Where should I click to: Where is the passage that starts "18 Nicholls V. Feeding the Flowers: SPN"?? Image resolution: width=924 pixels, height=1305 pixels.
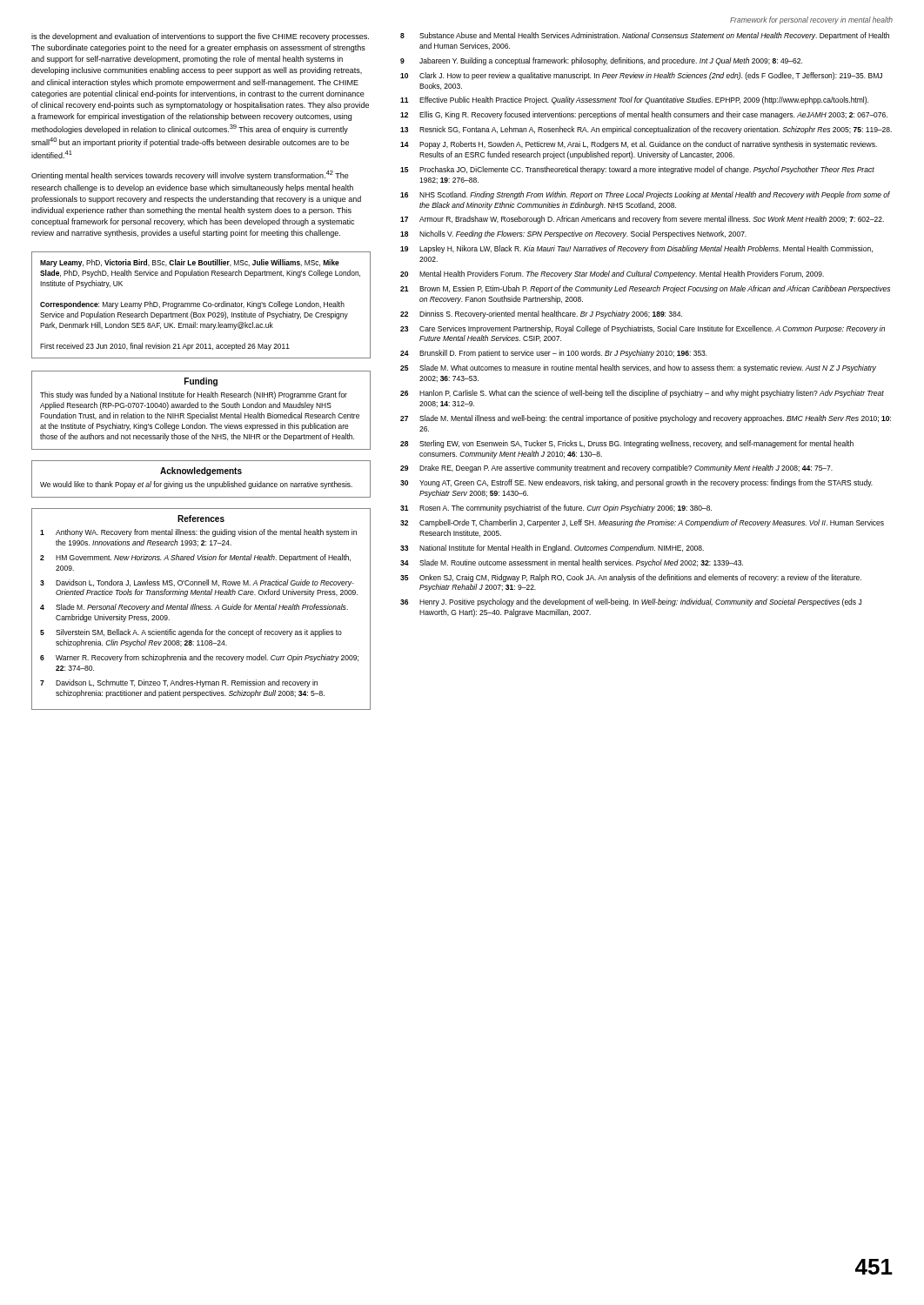646,235
